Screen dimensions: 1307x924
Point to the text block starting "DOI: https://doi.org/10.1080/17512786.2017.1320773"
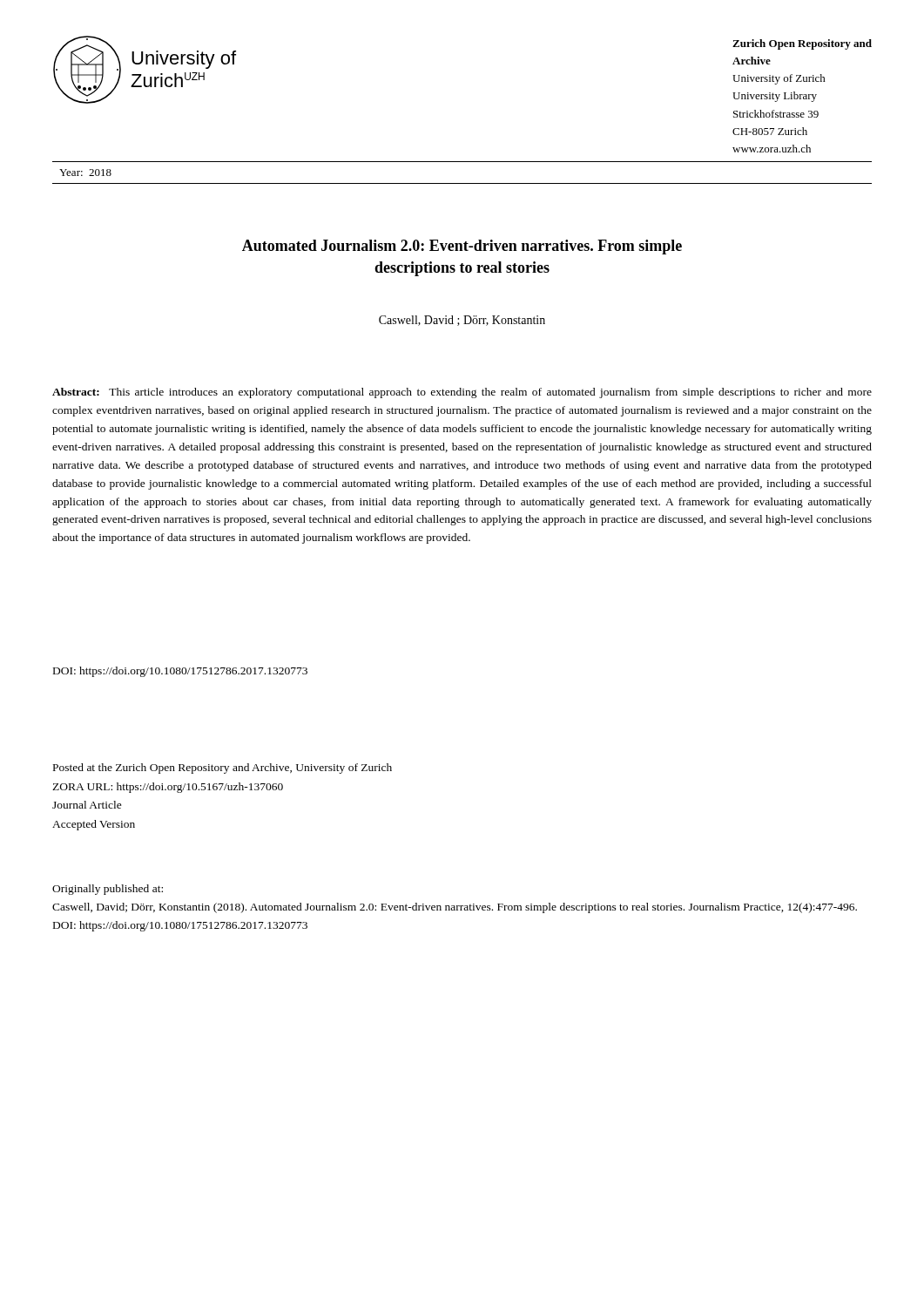[180, 670]
